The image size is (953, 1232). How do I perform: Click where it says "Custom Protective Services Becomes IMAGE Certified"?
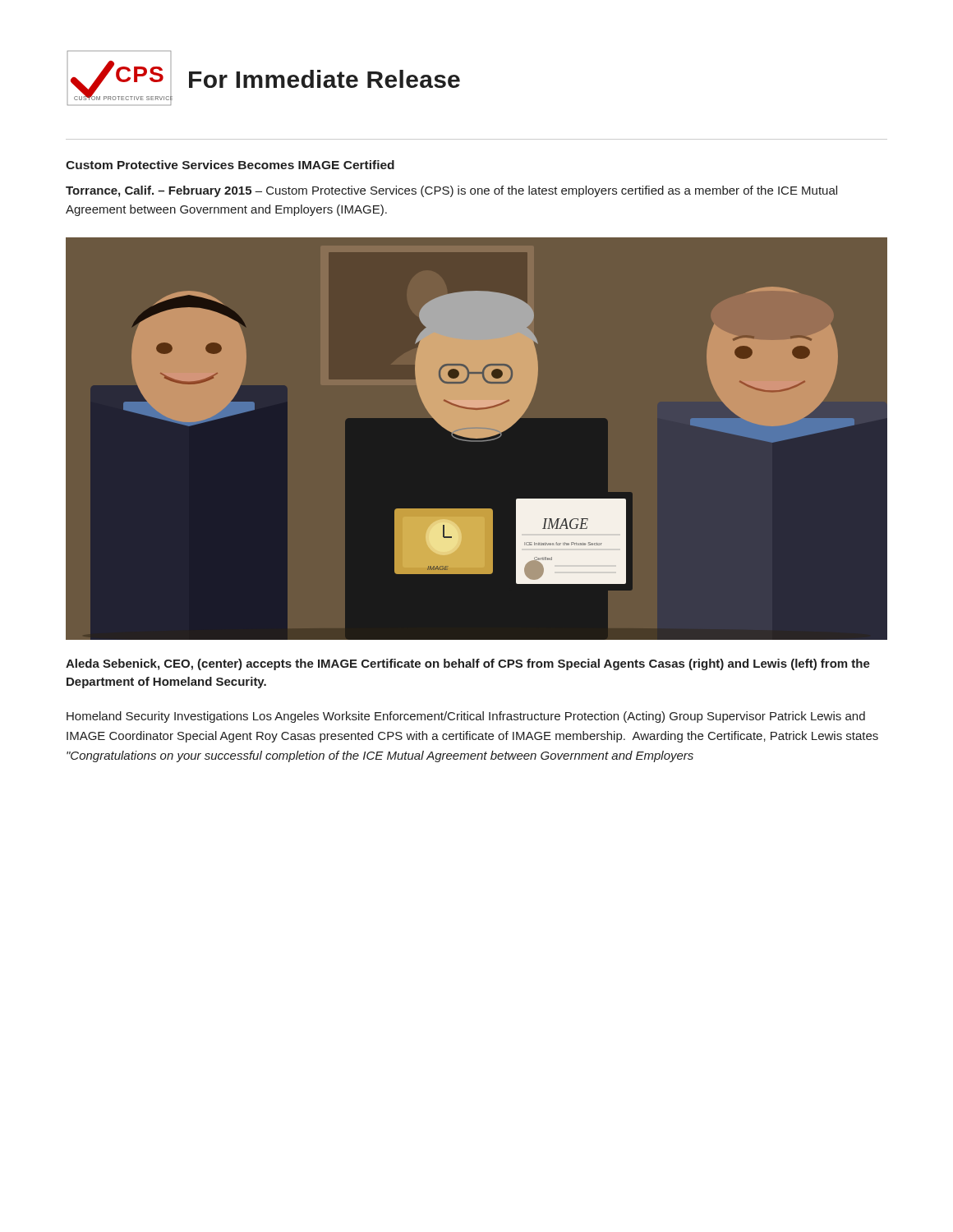230,165
